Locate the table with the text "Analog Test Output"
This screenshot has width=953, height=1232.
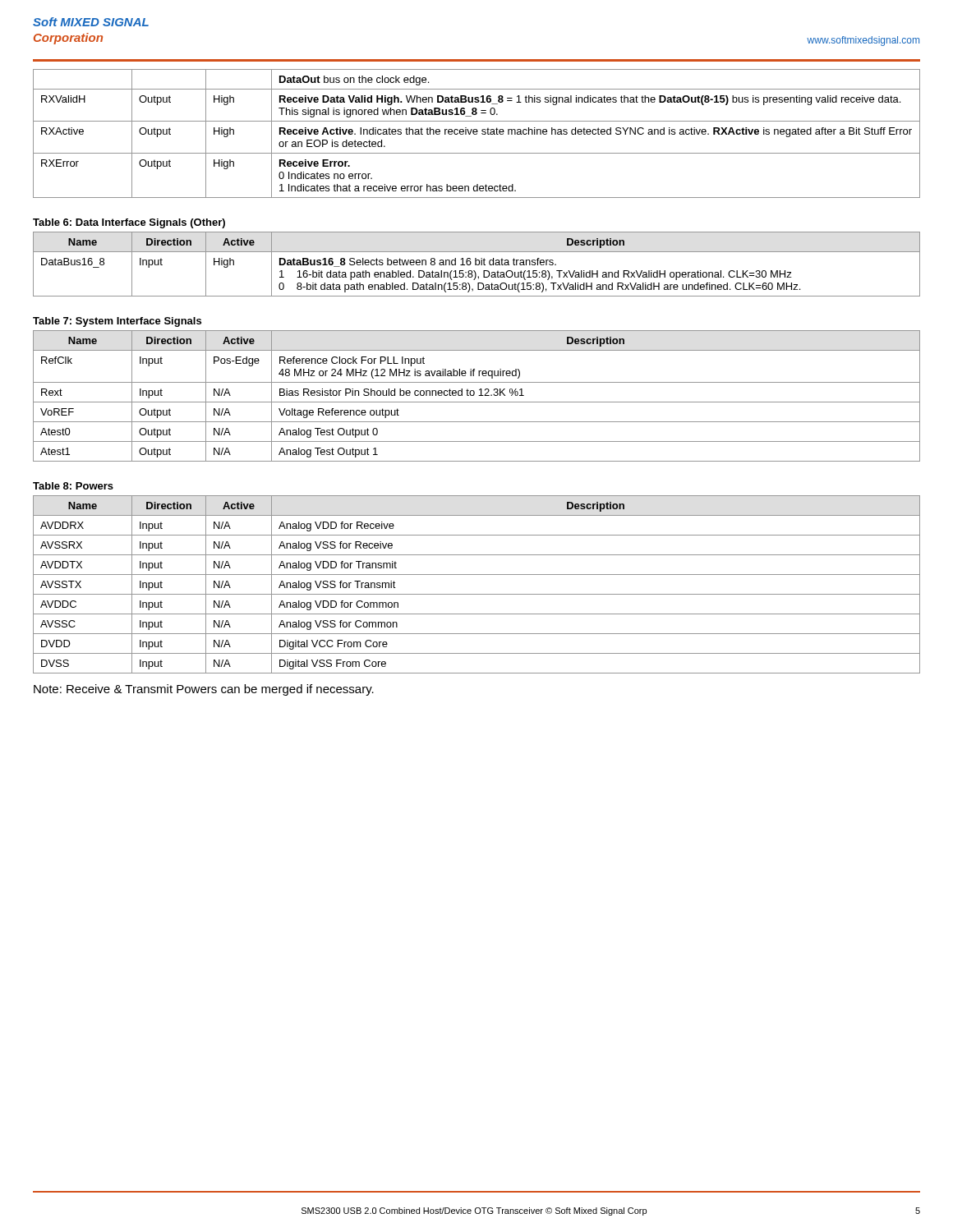point(476,396)
